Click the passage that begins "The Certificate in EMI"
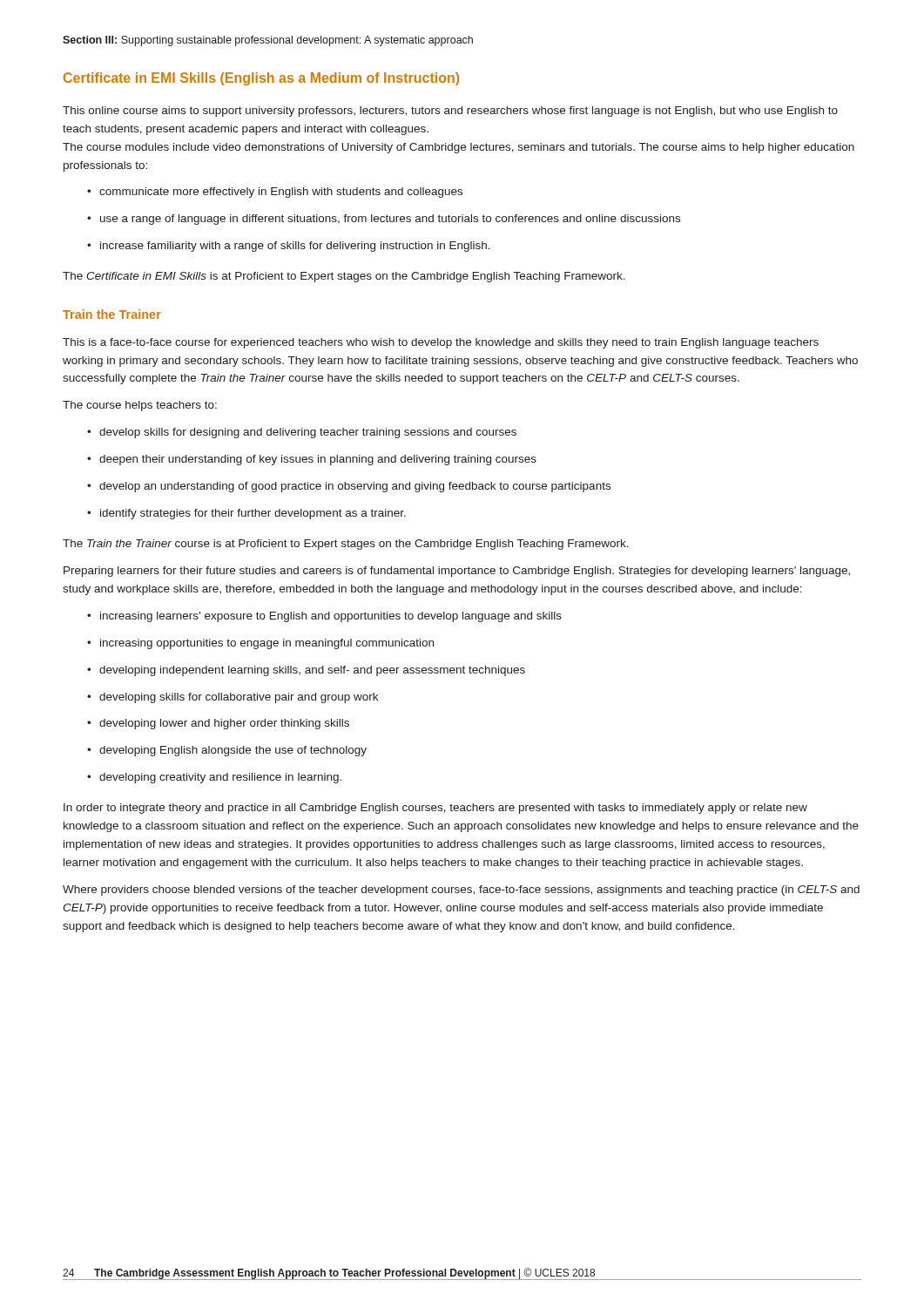The width and height of the screenshot is (924, 1307). tap(462, 277)
